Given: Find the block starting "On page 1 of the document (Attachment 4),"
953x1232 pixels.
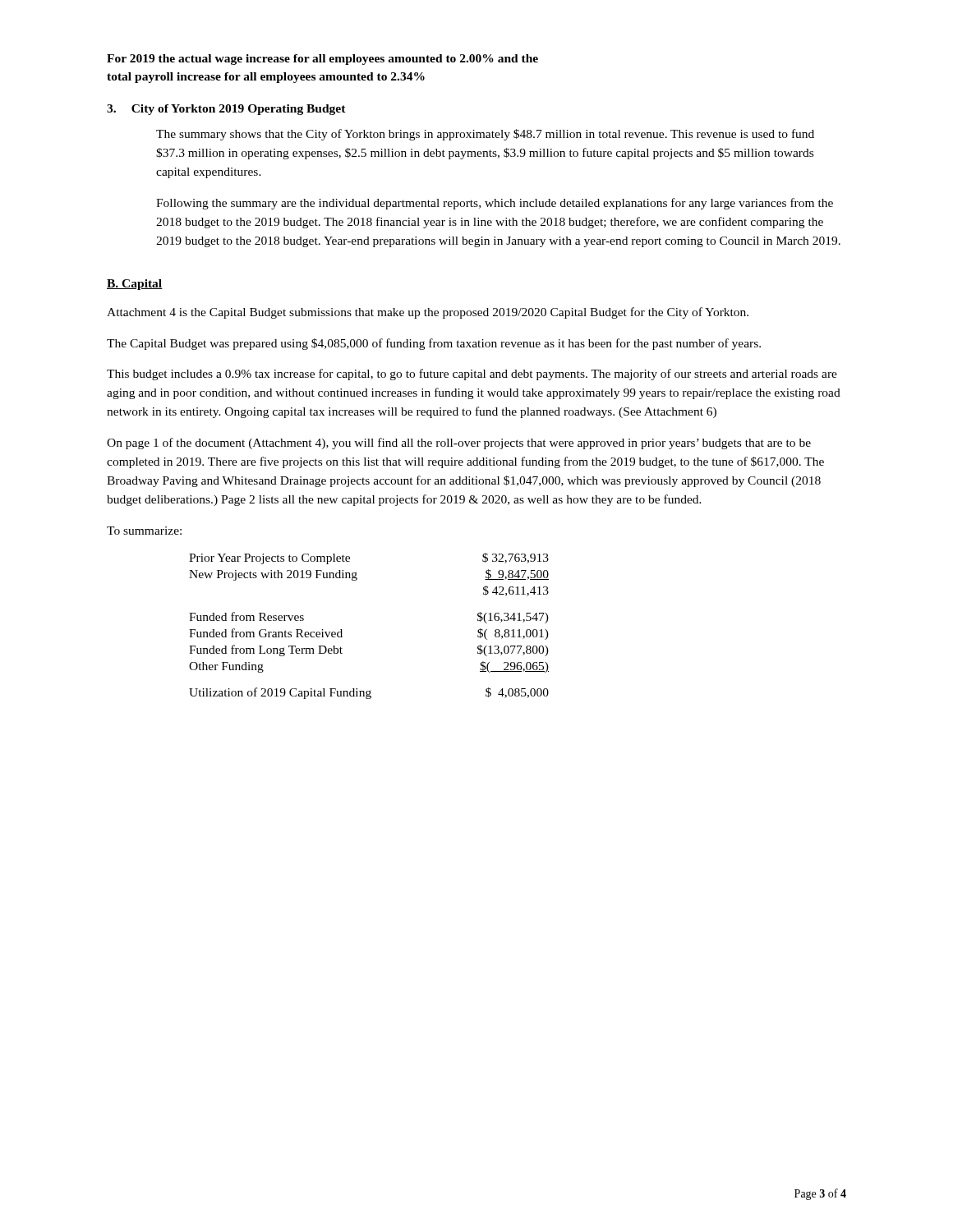Looking at the screenshot, I should (466, 471).
